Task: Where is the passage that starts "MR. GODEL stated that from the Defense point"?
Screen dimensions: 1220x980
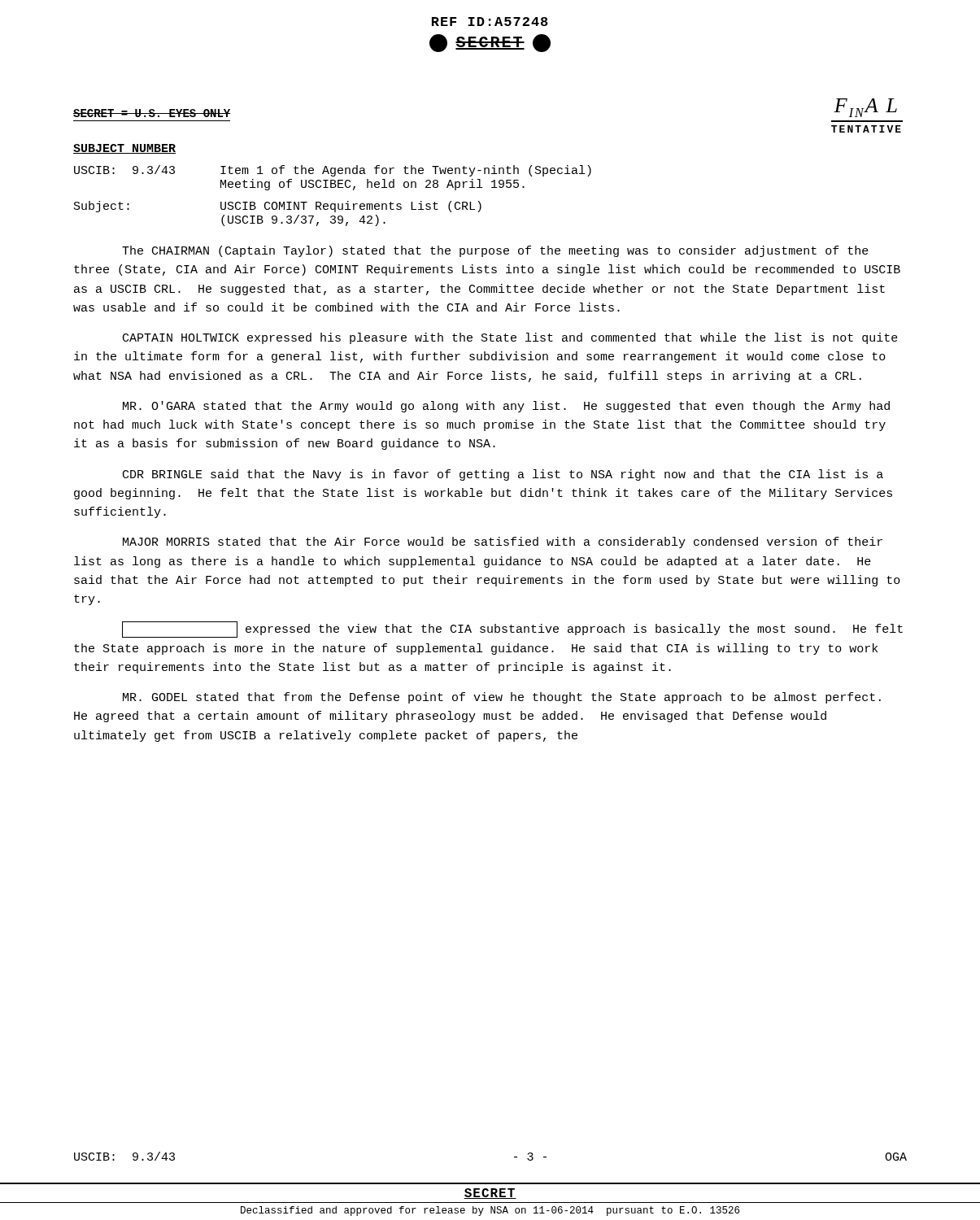Action: pos(482,717)
